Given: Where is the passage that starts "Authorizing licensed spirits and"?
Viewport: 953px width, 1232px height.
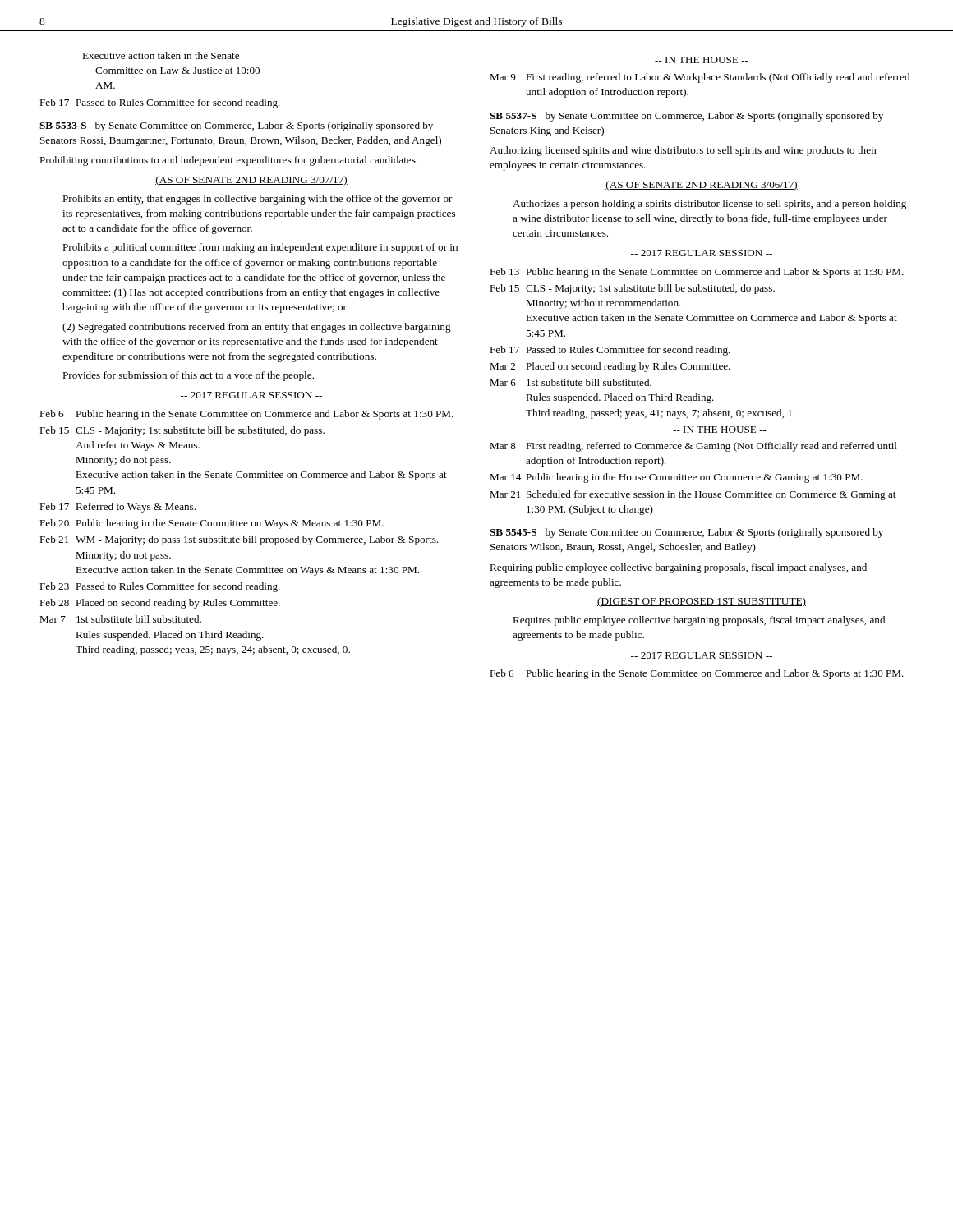Looking at the screenshot, I should coord(702,158).
